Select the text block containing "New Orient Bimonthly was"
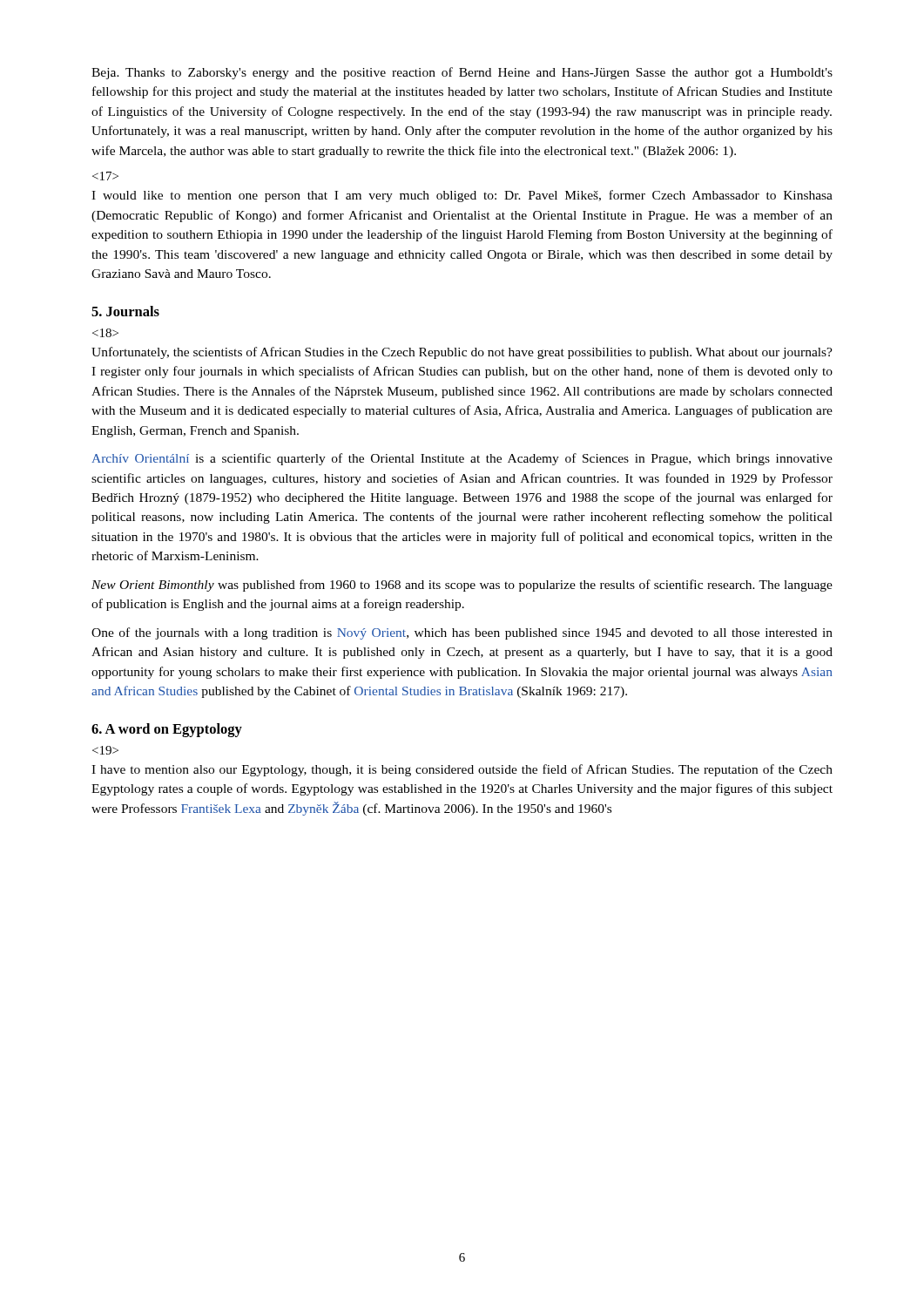 [462, 594]
